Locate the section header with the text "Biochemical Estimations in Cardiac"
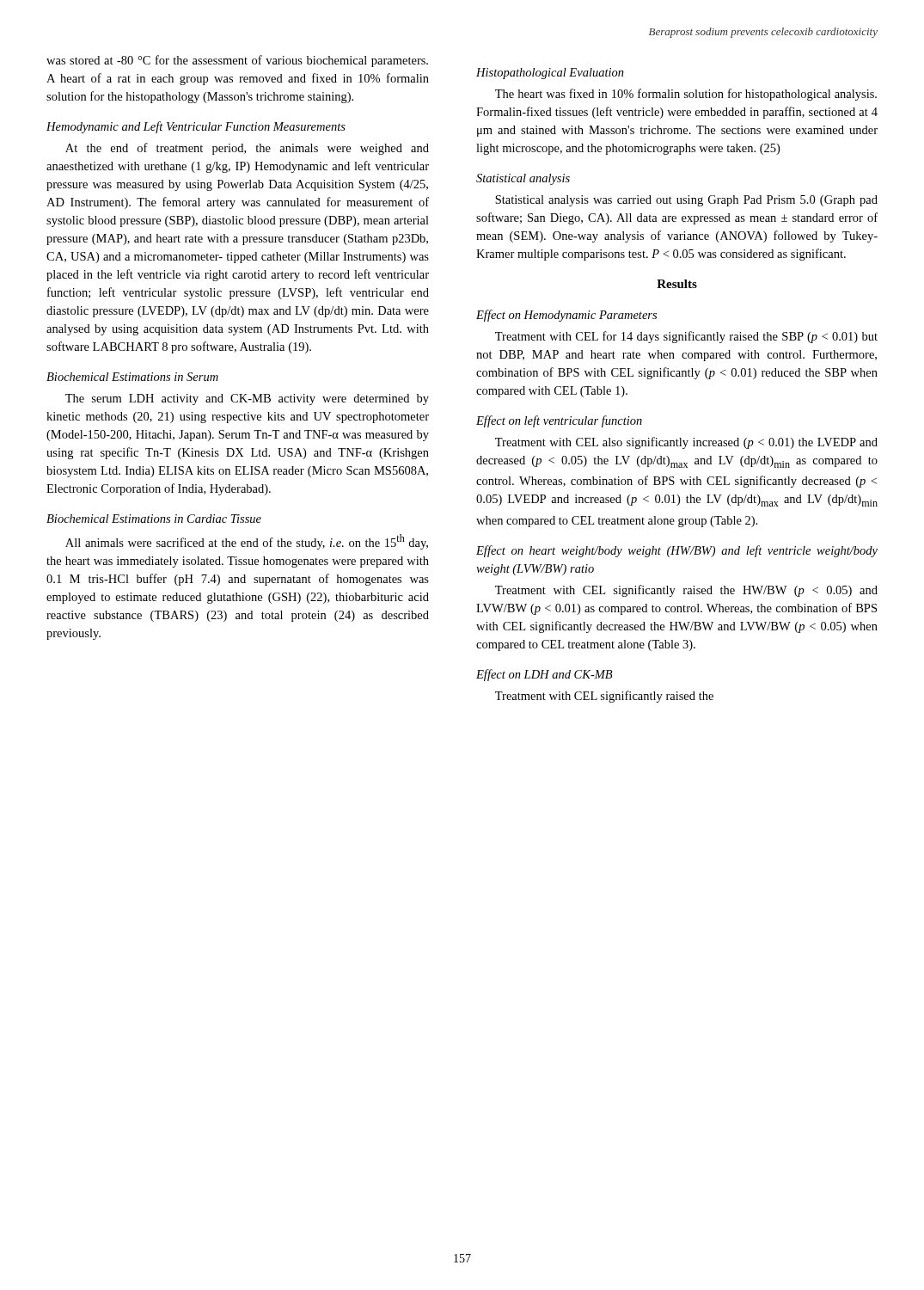The height and width of the screenshot is (1290, 924). tap(238, 519)
